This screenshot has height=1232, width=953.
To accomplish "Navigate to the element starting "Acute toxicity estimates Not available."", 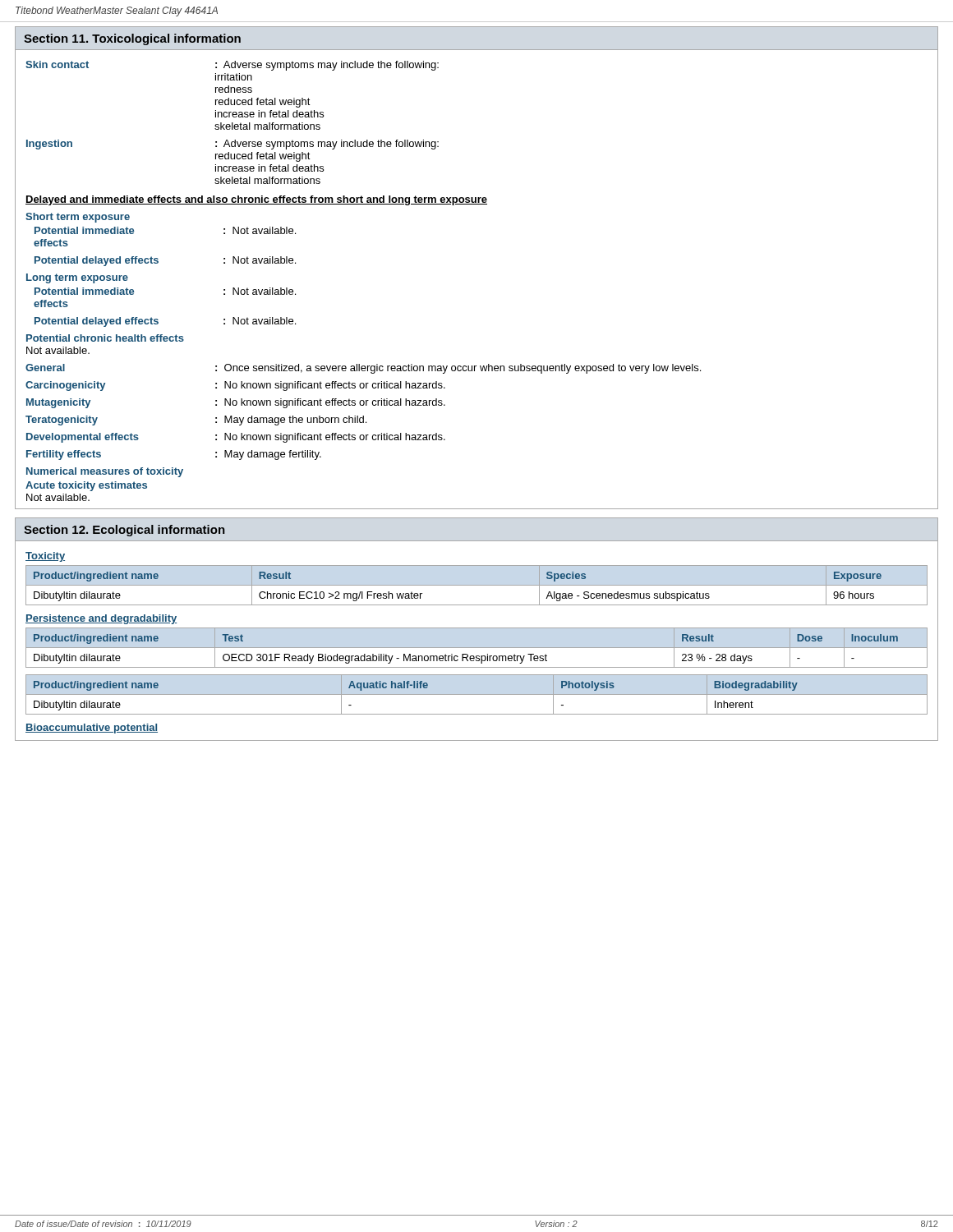I will (x=87, y=491).
